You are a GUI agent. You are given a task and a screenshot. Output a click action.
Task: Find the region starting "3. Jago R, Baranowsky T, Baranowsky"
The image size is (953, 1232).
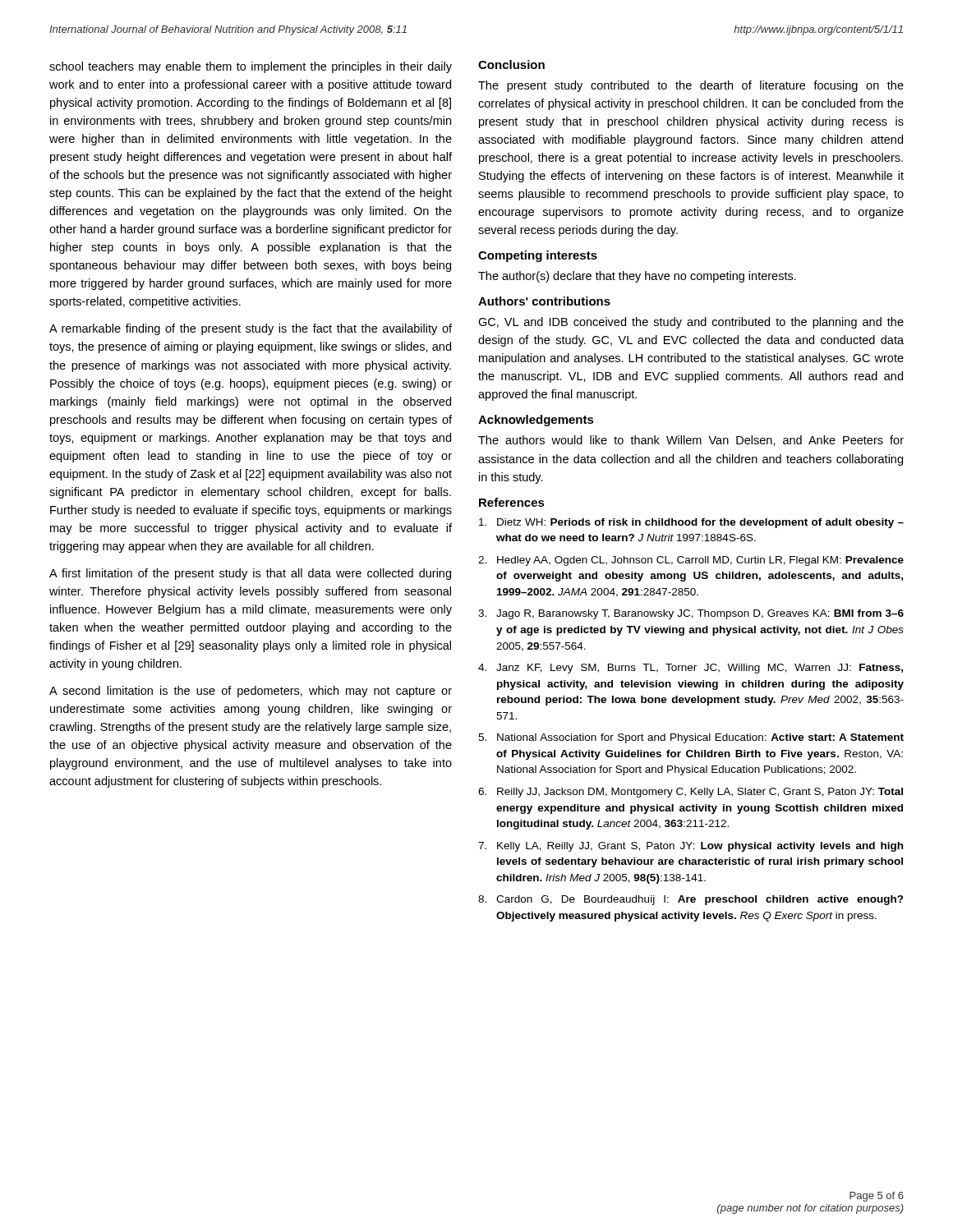coord(691,630)
